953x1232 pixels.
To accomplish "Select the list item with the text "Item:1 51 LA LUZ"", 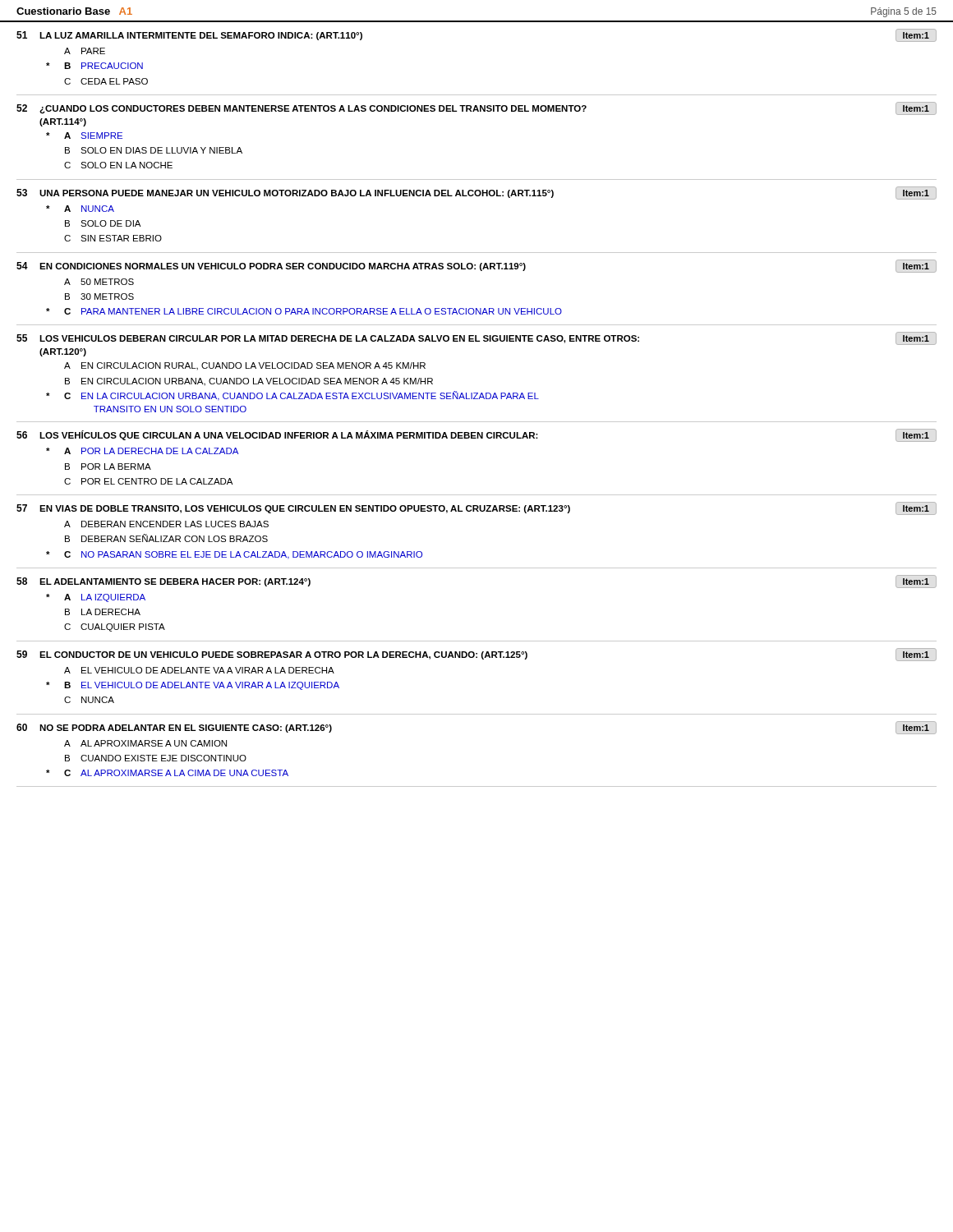I will tap(193, 36).
